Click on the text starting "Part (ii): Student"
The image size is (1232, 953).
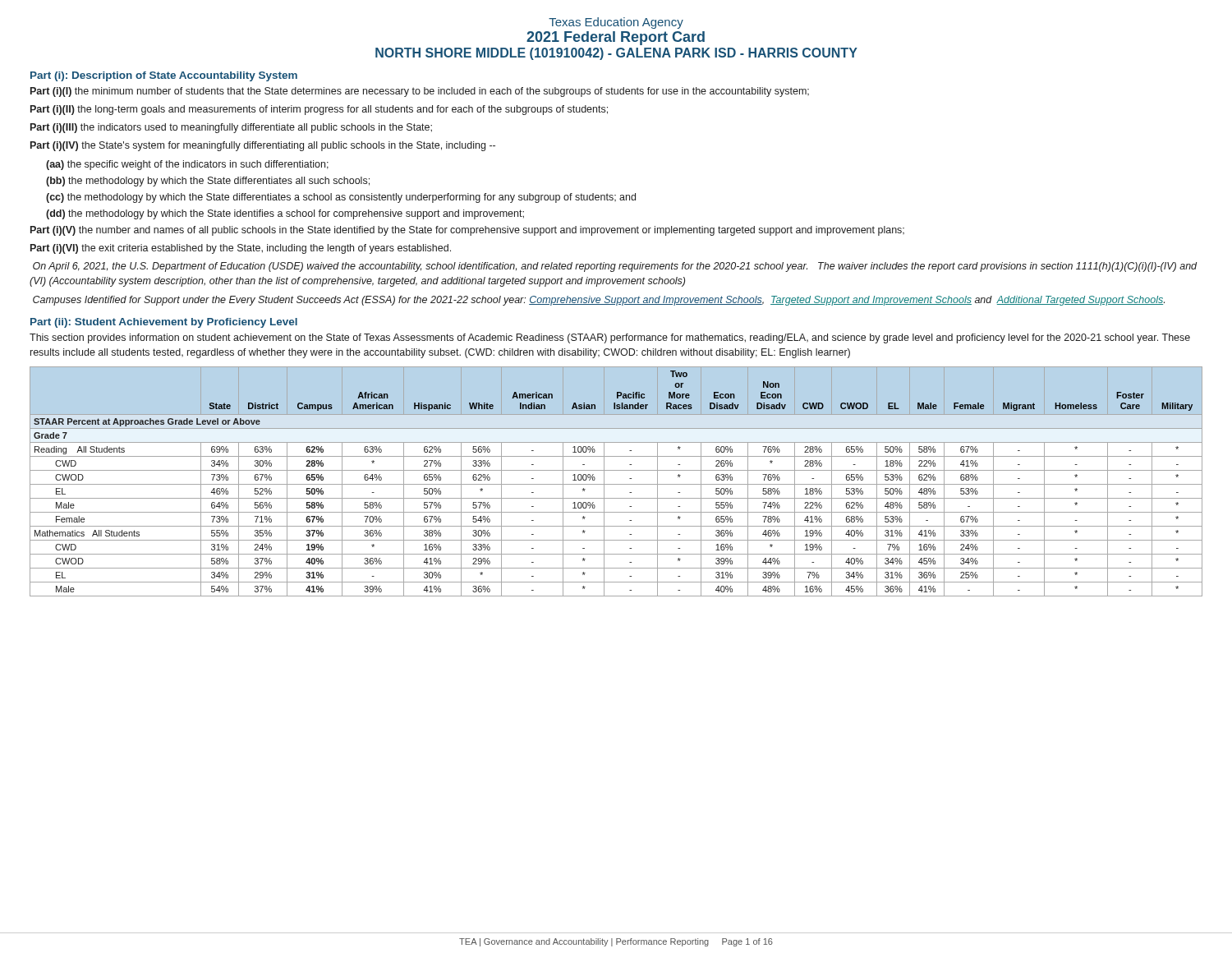tap(164, 321)
